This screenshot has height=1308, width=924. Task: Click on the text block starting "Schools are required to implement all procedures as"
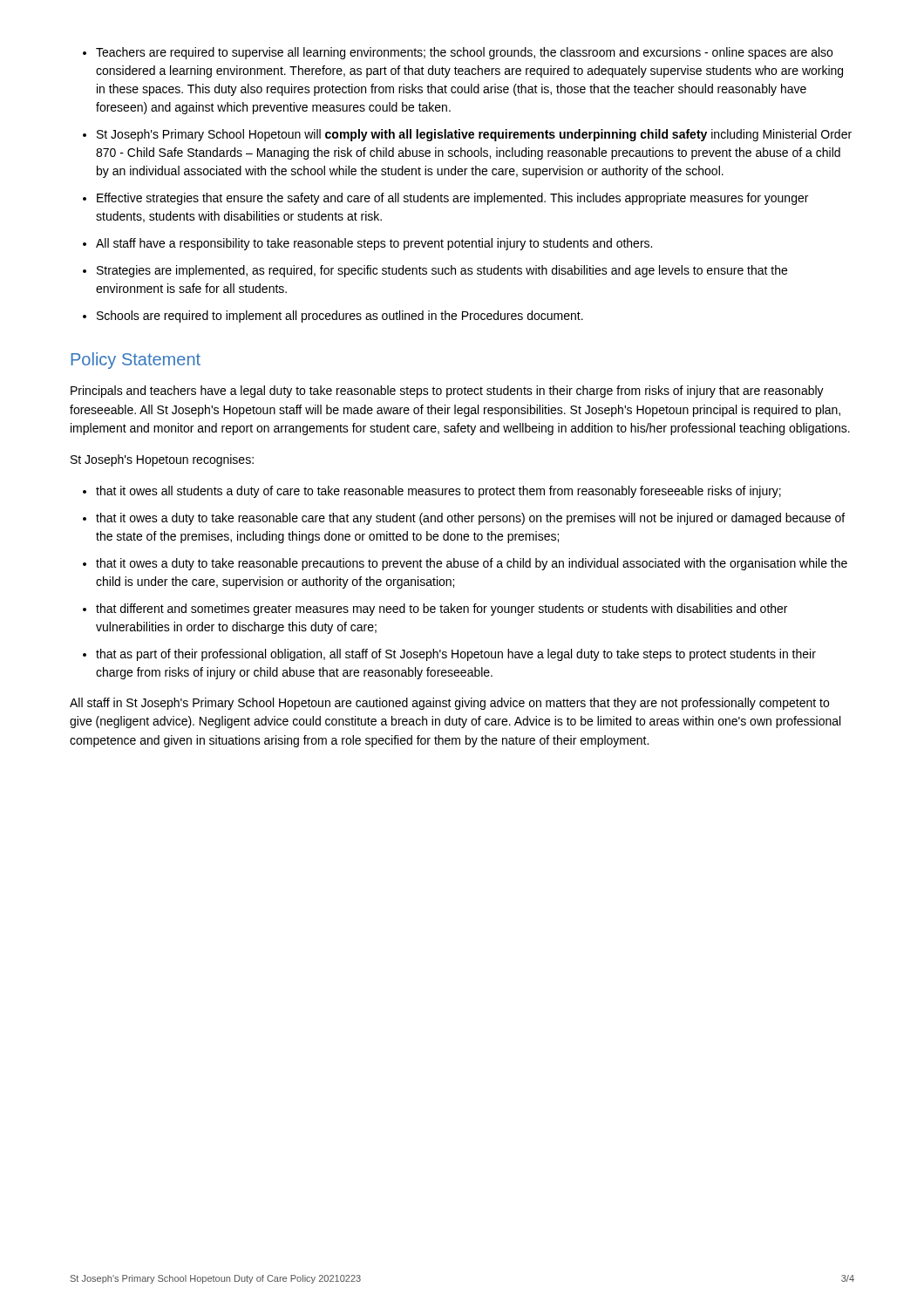point(462,316)
